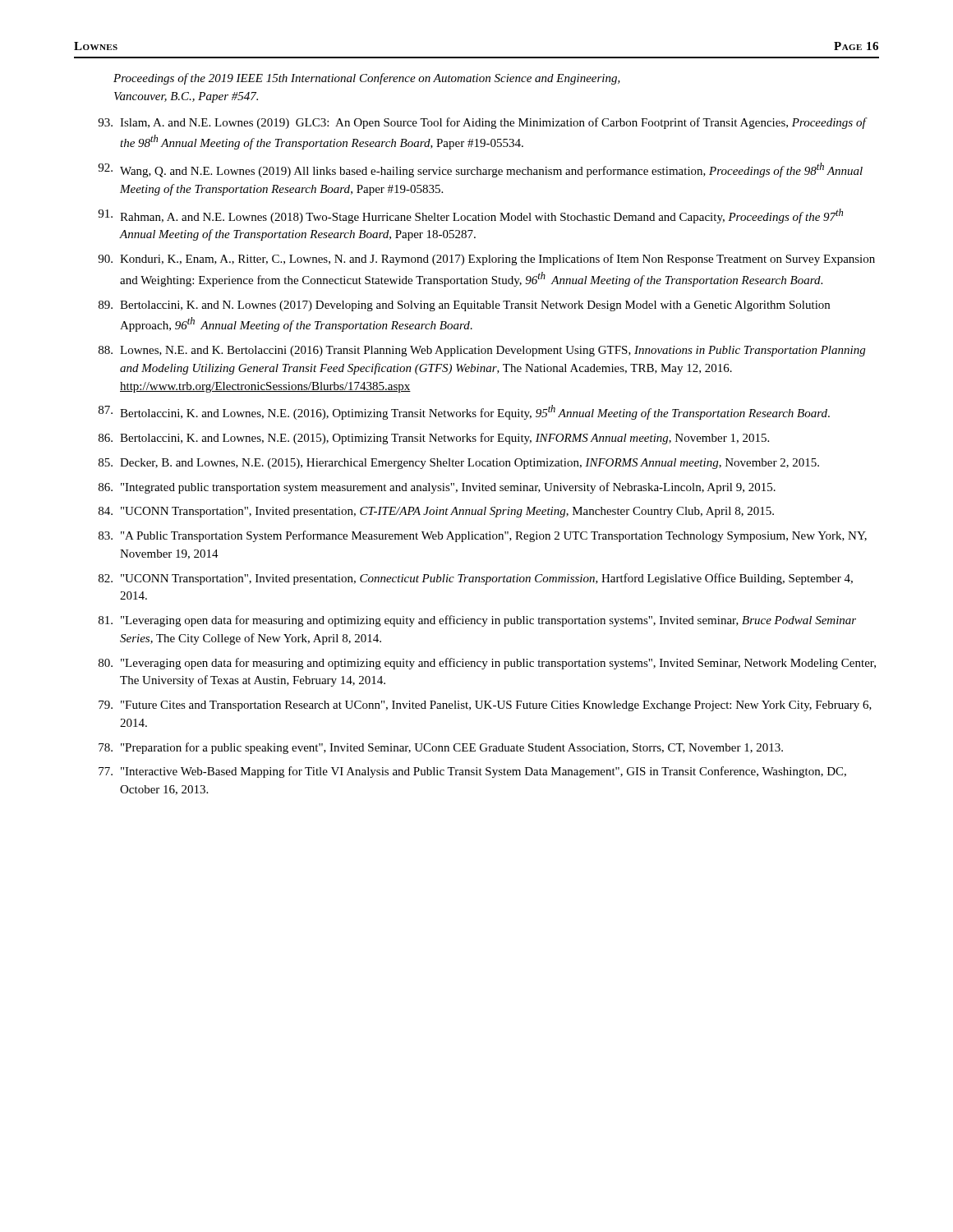Click on the region starting "80. "Leveraging open data for measuring and"
Screen dimensions: 1232x953
[476, 672]
